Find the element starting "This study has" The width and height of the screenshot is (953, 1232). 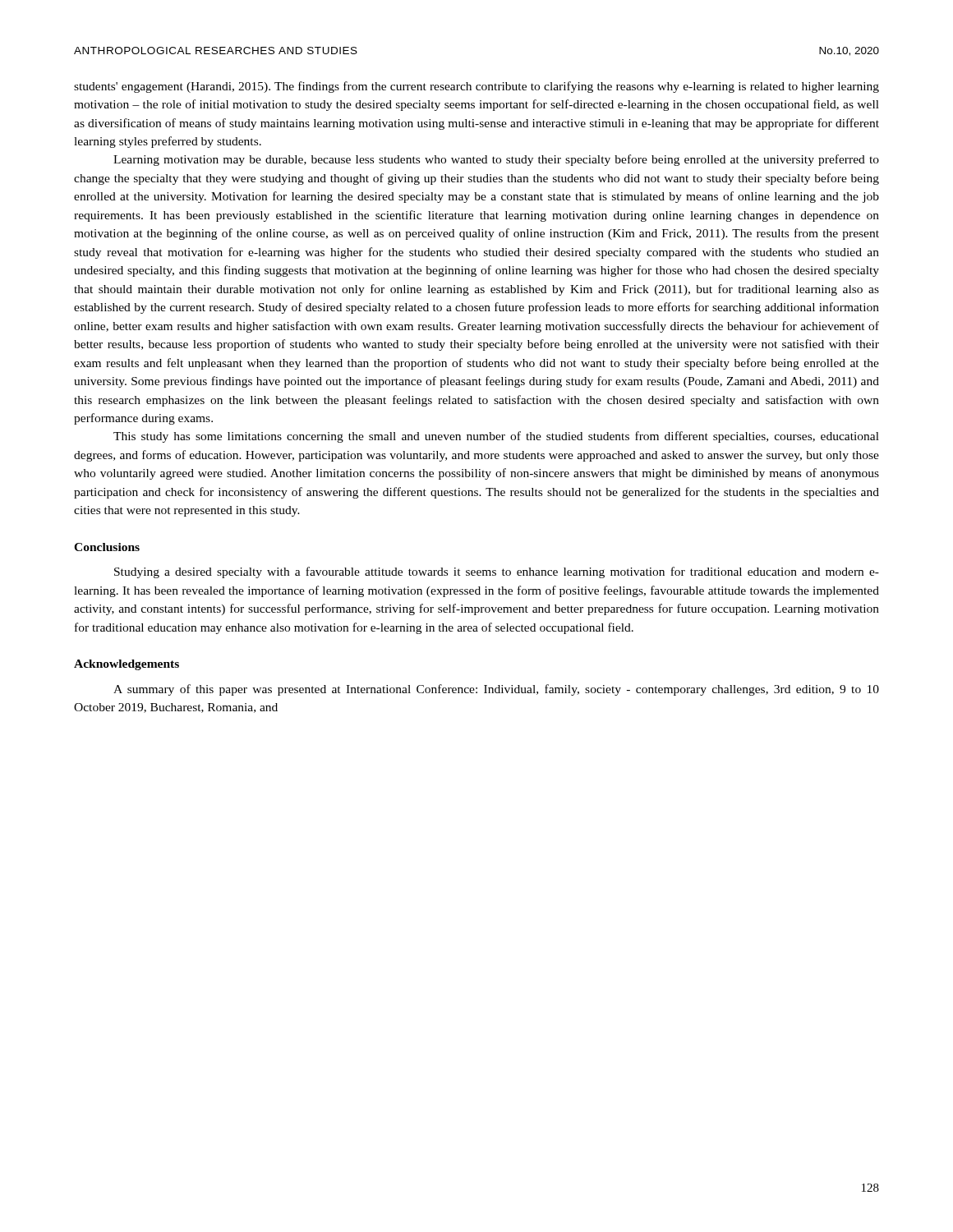click(476, 474)
